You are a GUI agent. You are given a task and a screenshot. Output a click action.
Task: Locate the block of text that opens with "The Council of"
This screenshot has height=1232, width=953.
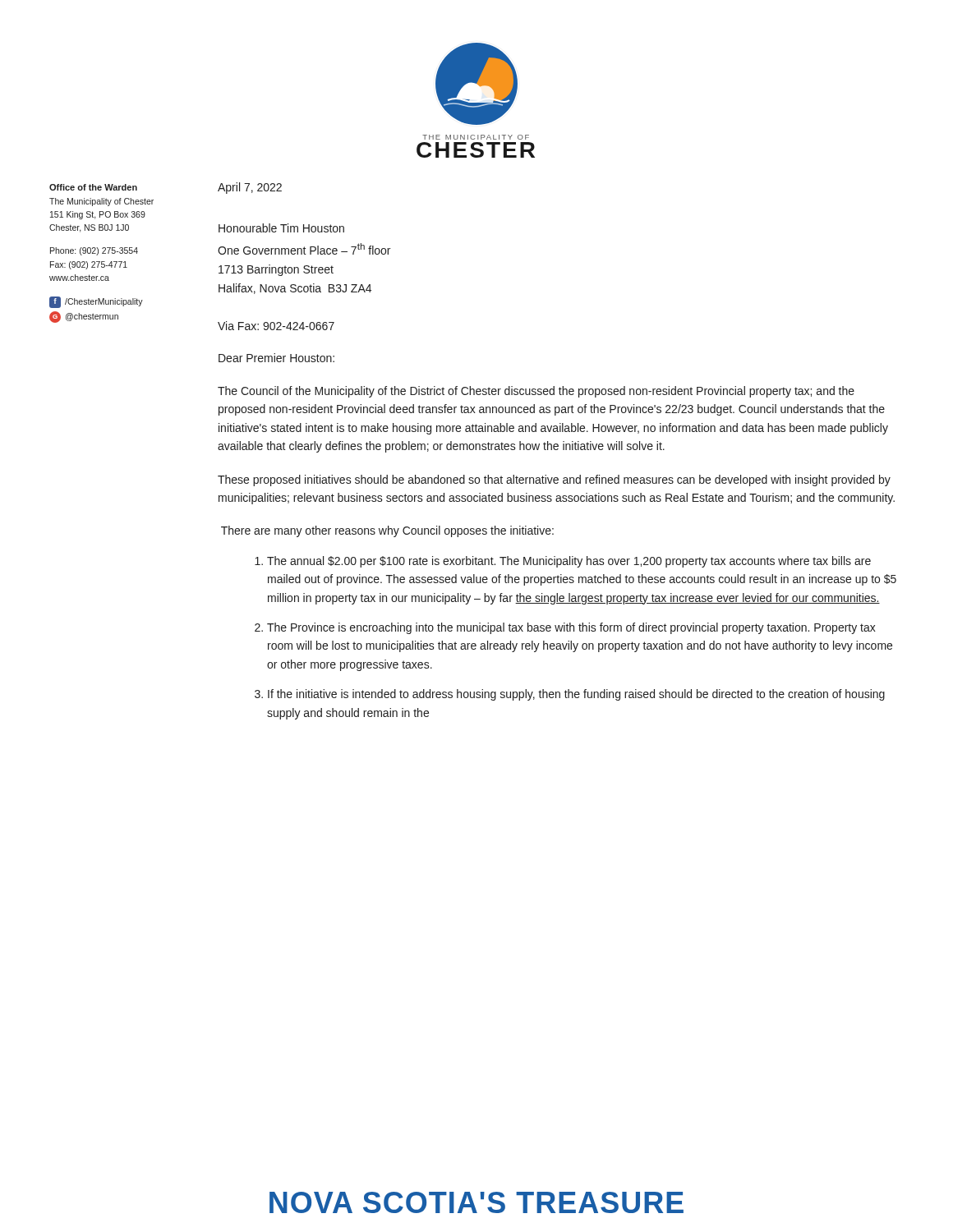coord(553,419)
